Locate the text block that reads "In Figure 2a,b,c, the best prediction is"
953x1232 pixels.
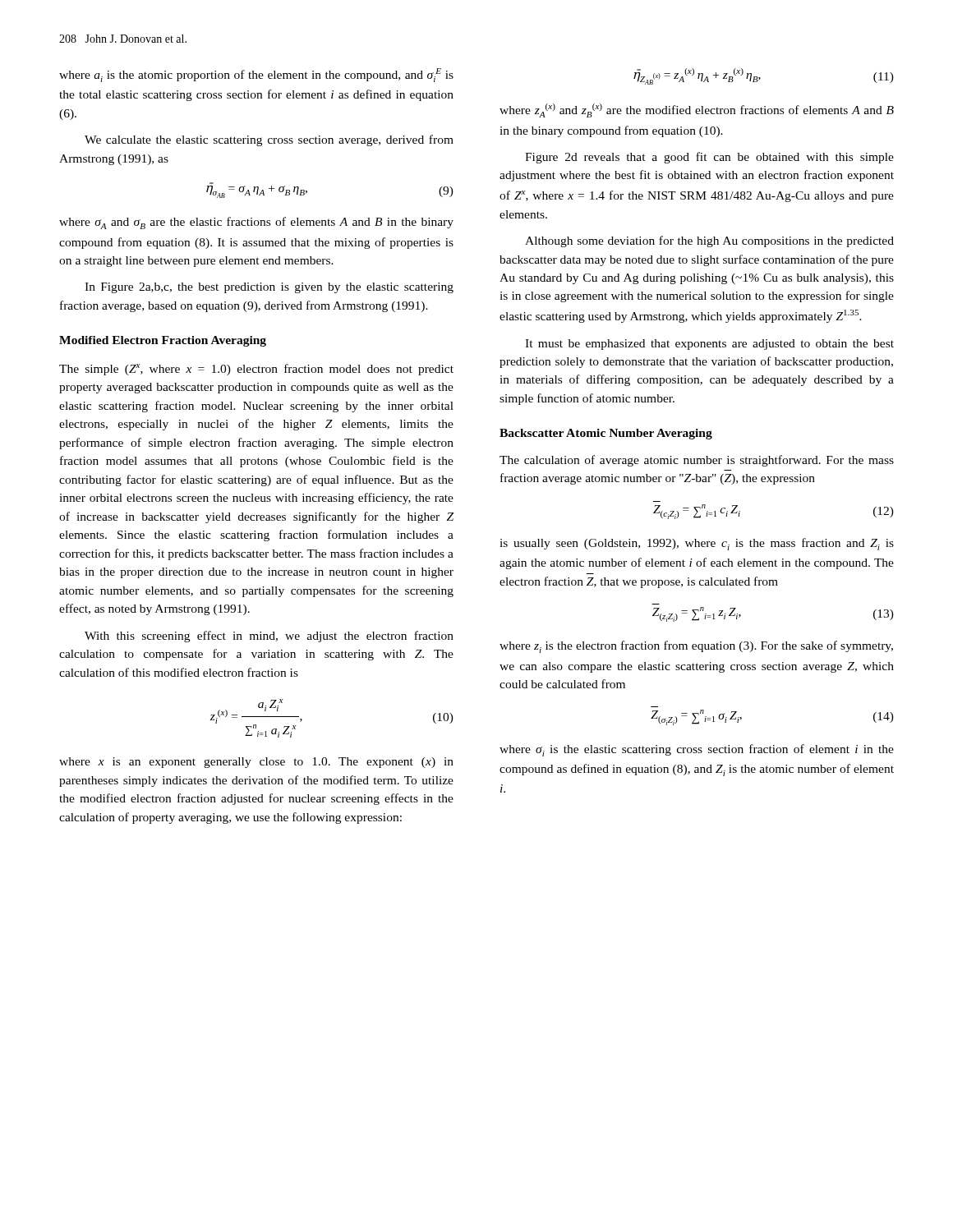click(256, 296)
